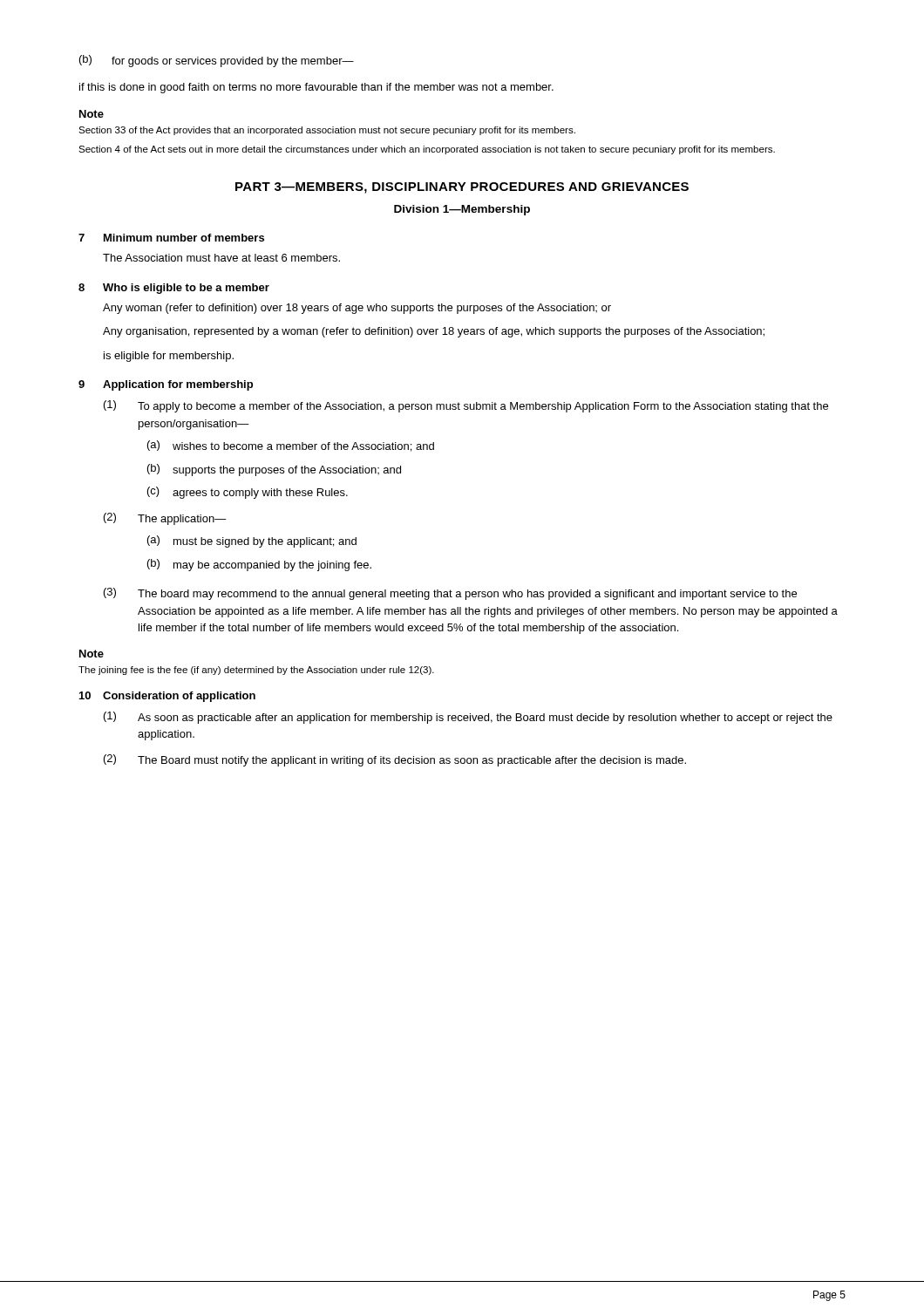Locate the section header containing "PART 3—MEMBERS, DISCIPLINARY"
The image size is (924, 1308).
click(x=462, y=186)
